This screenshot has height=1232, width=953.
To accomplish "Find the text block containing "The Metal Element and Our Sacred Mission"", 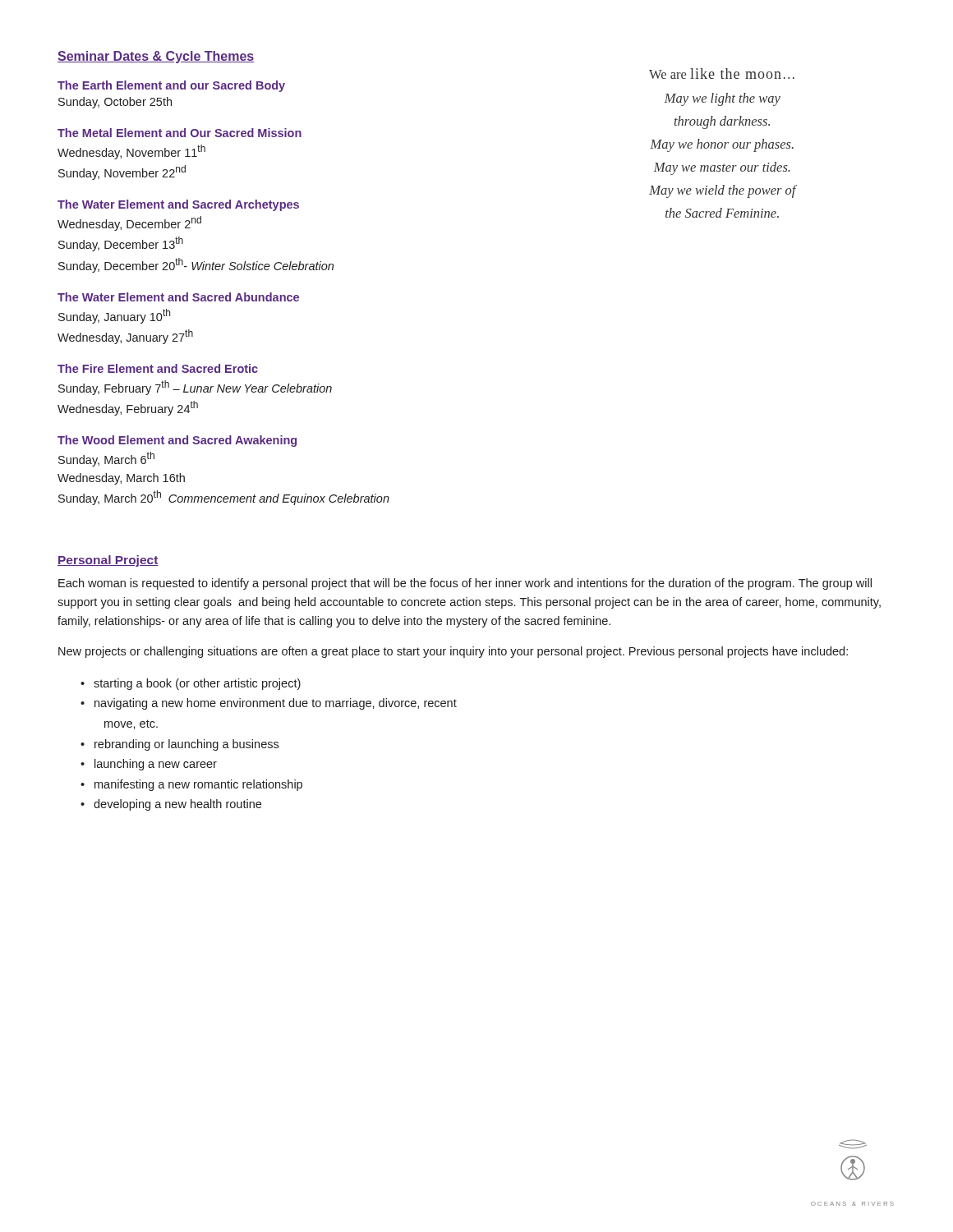I will [x=180, y=133].
